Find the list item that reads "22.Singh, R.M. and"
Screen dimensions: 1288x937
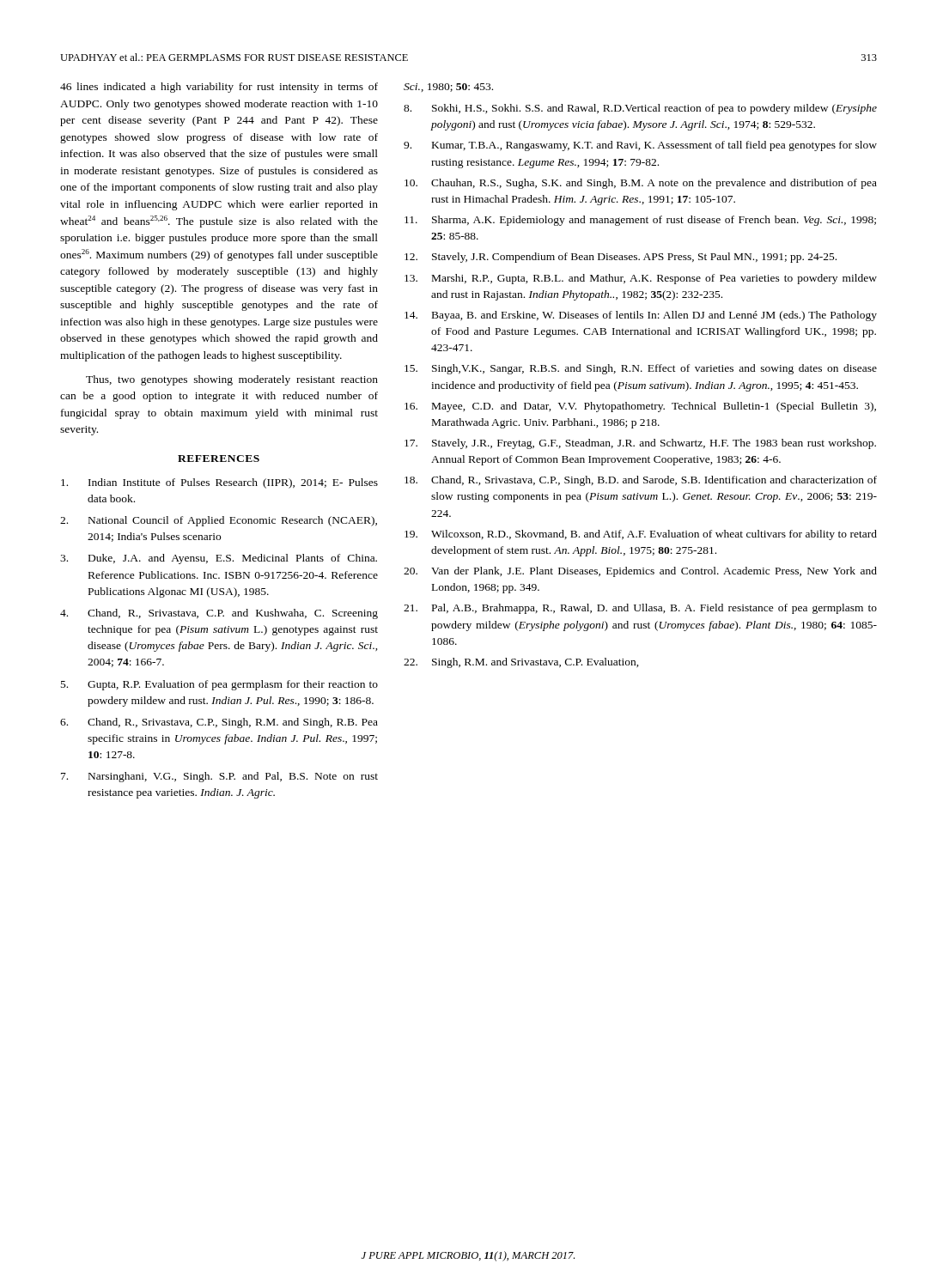coord(640,662)
